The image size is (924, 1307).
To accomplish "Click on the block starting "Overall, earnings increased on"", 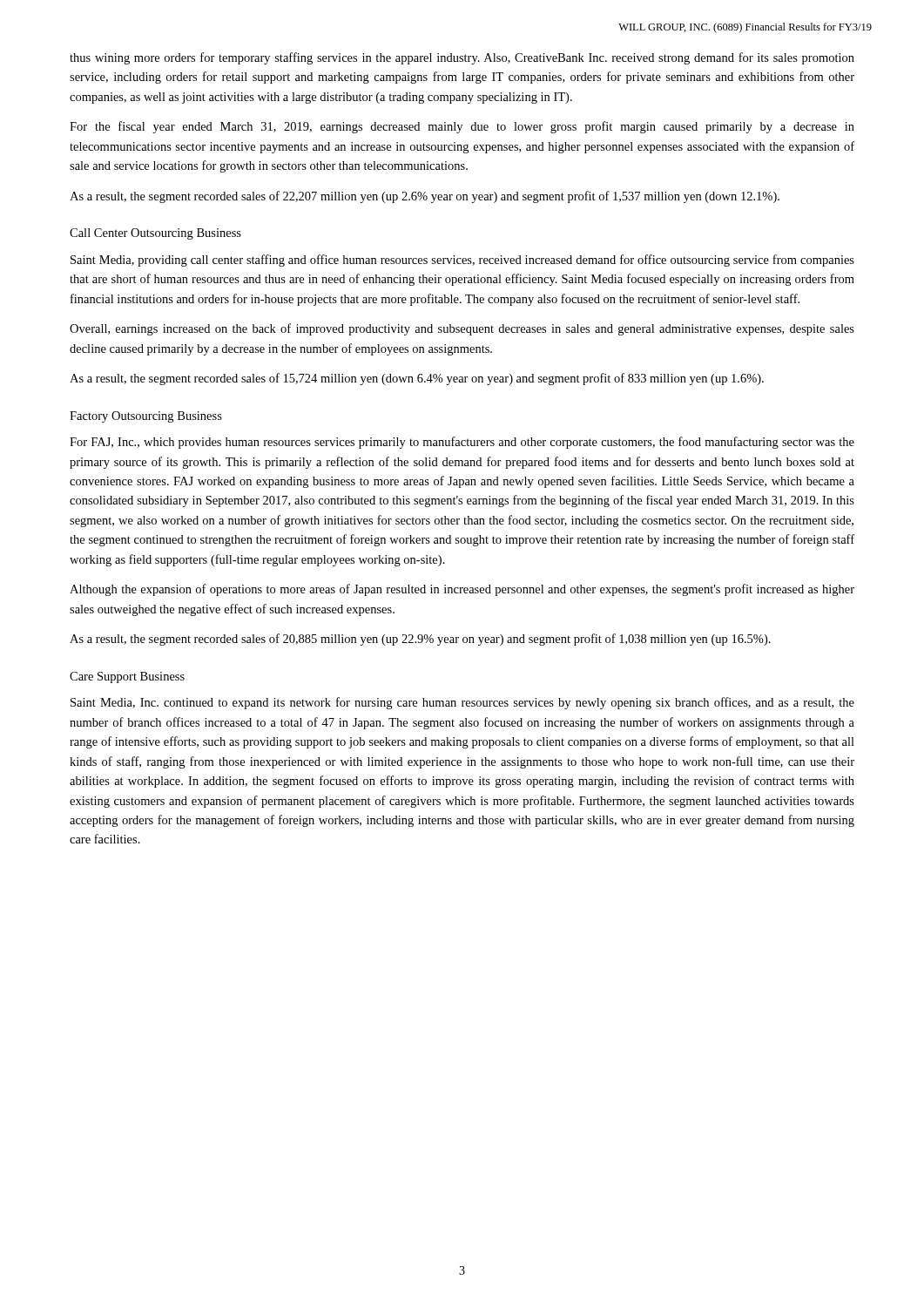I will coord(462,338).
